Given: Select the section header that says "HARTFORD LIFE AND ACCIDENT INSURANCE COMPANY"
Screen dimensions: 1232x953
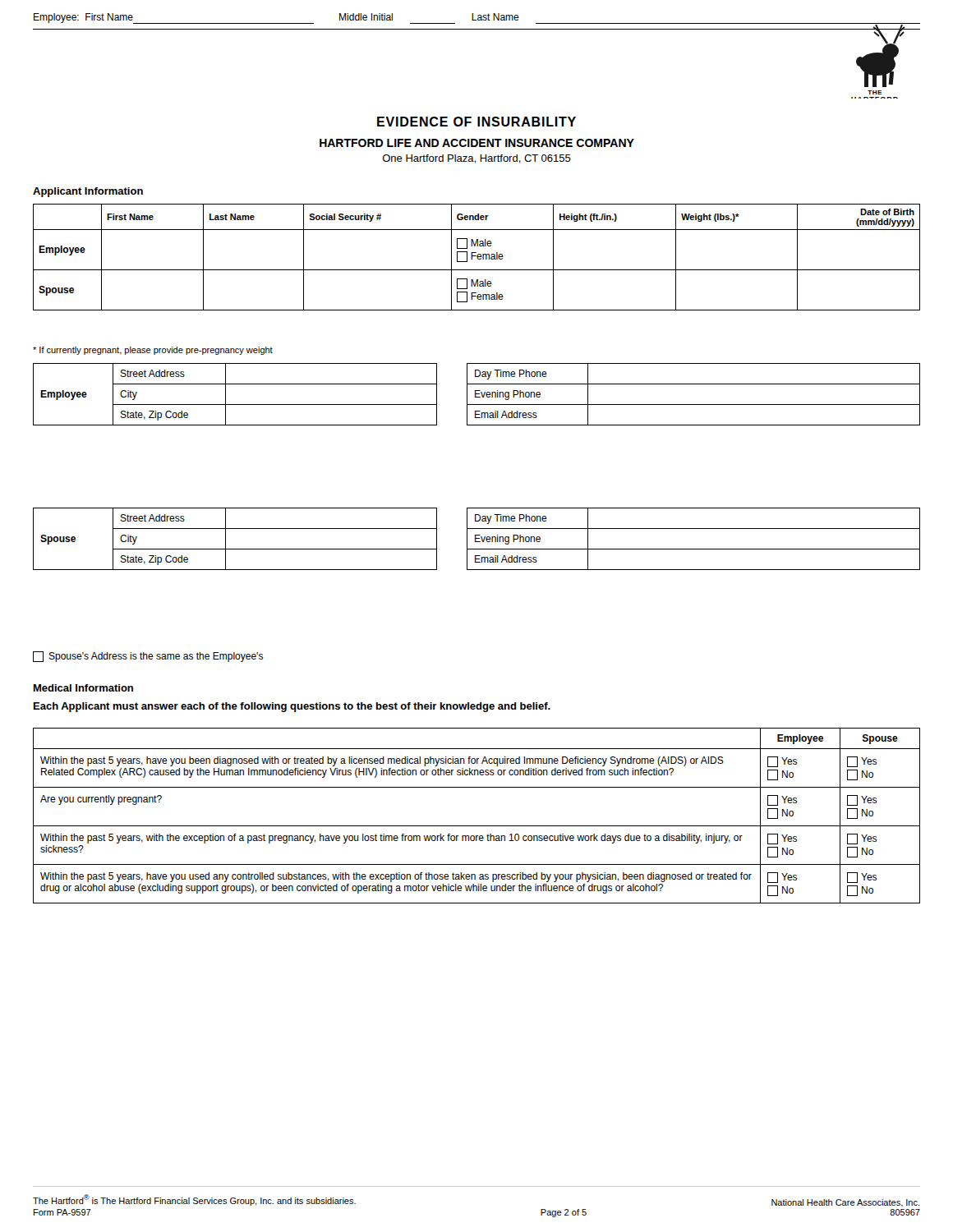Looking at the screenshot, I should pos(476,150).
